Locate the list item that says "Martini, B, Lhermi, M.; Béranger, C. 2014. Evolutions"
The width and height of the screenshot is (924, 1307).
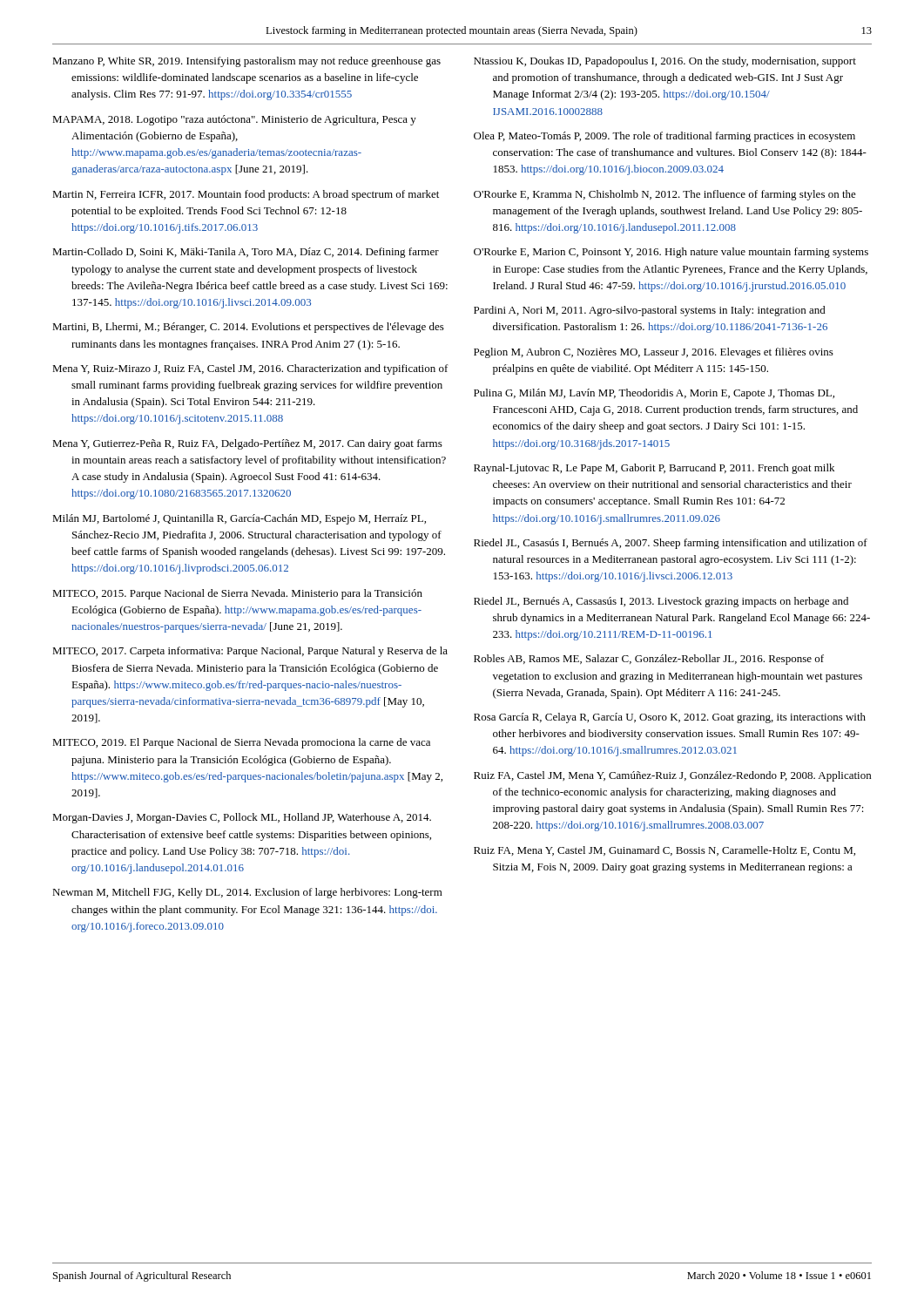click(x=248, y=335)
